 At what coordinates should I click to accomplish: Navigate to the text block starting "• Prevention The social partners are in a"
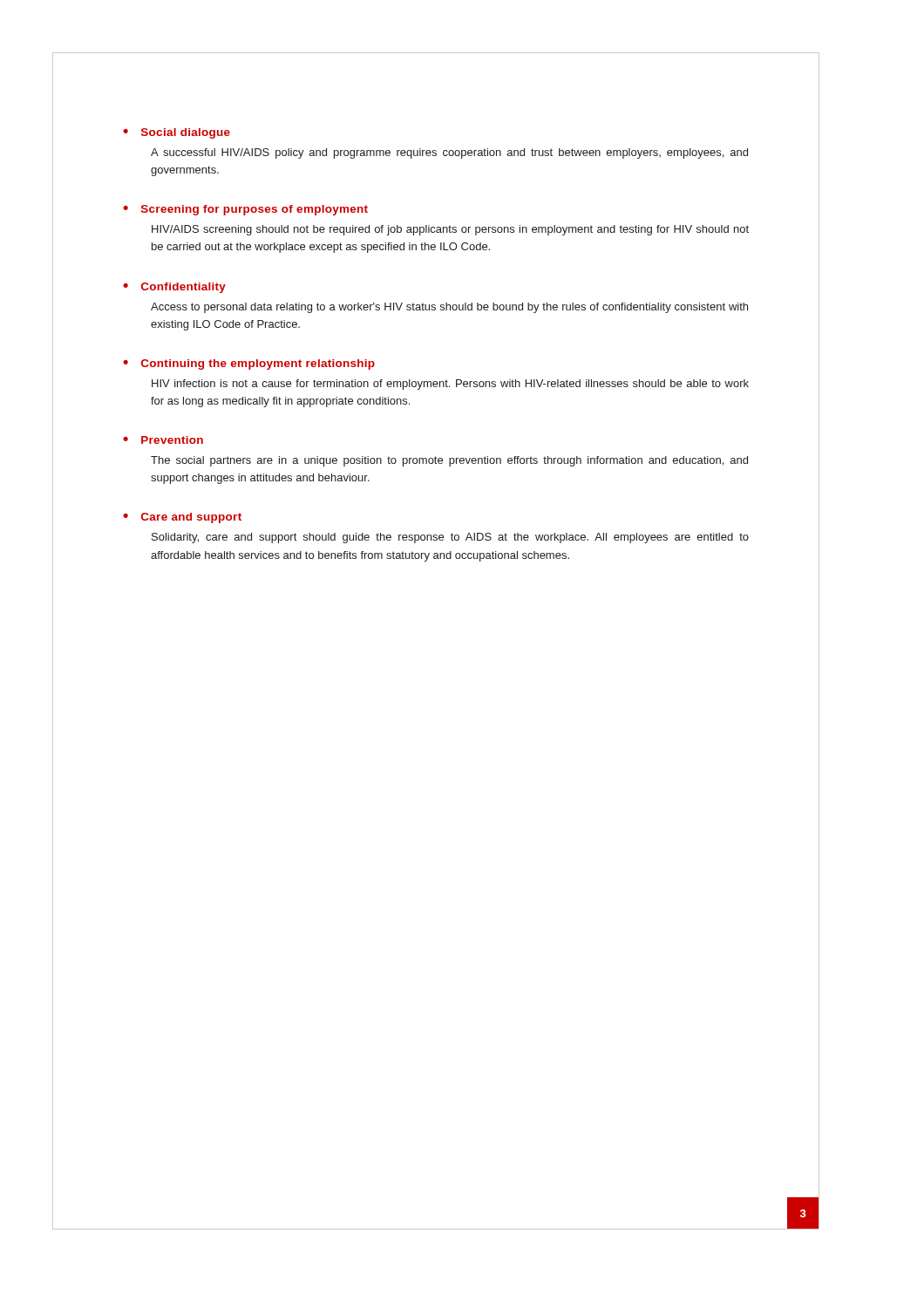coord(436,459)
